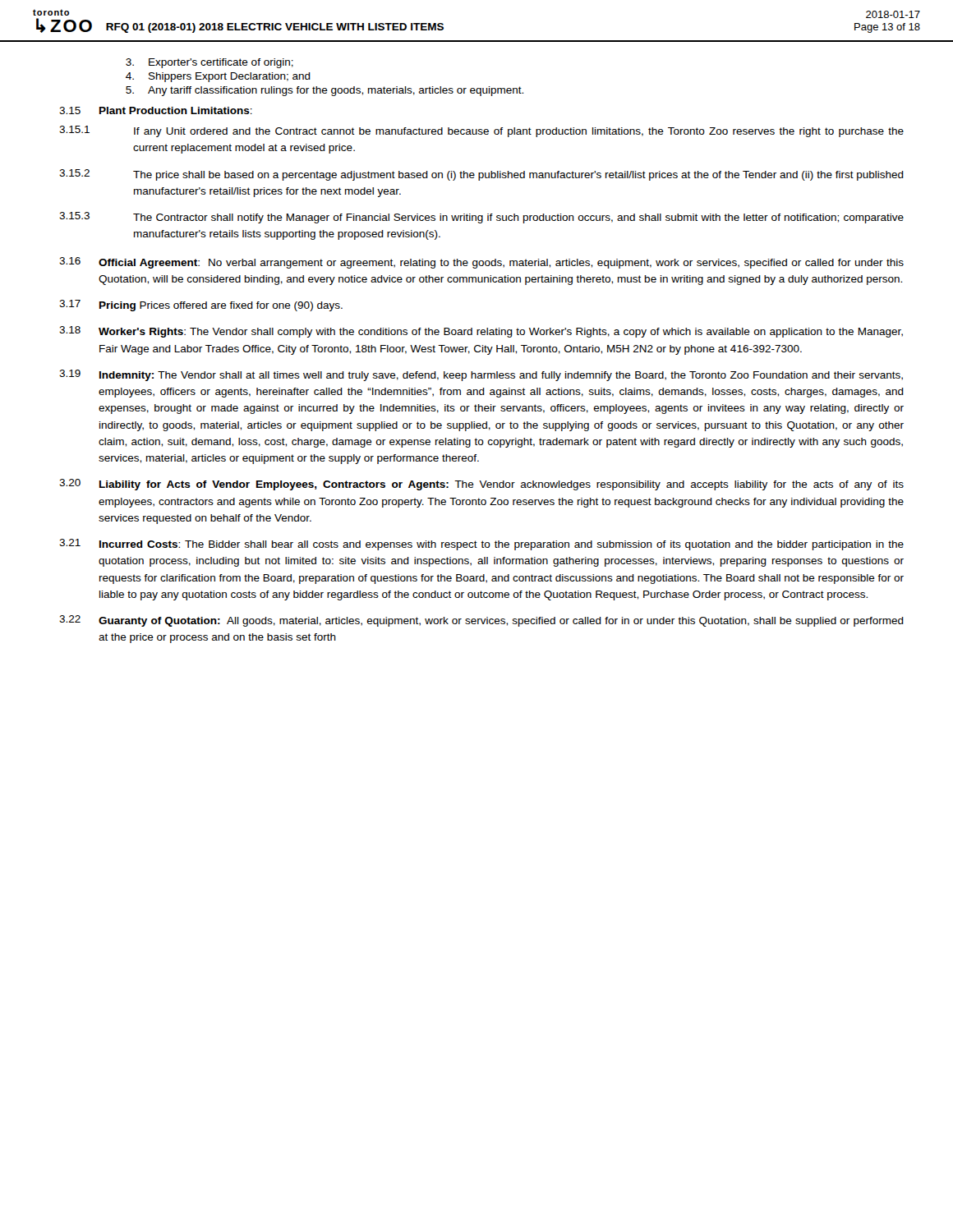Find the block on this page that starts "16 Official Agreement: No"
953x1232 pixels.
click(x=481, y=271)
